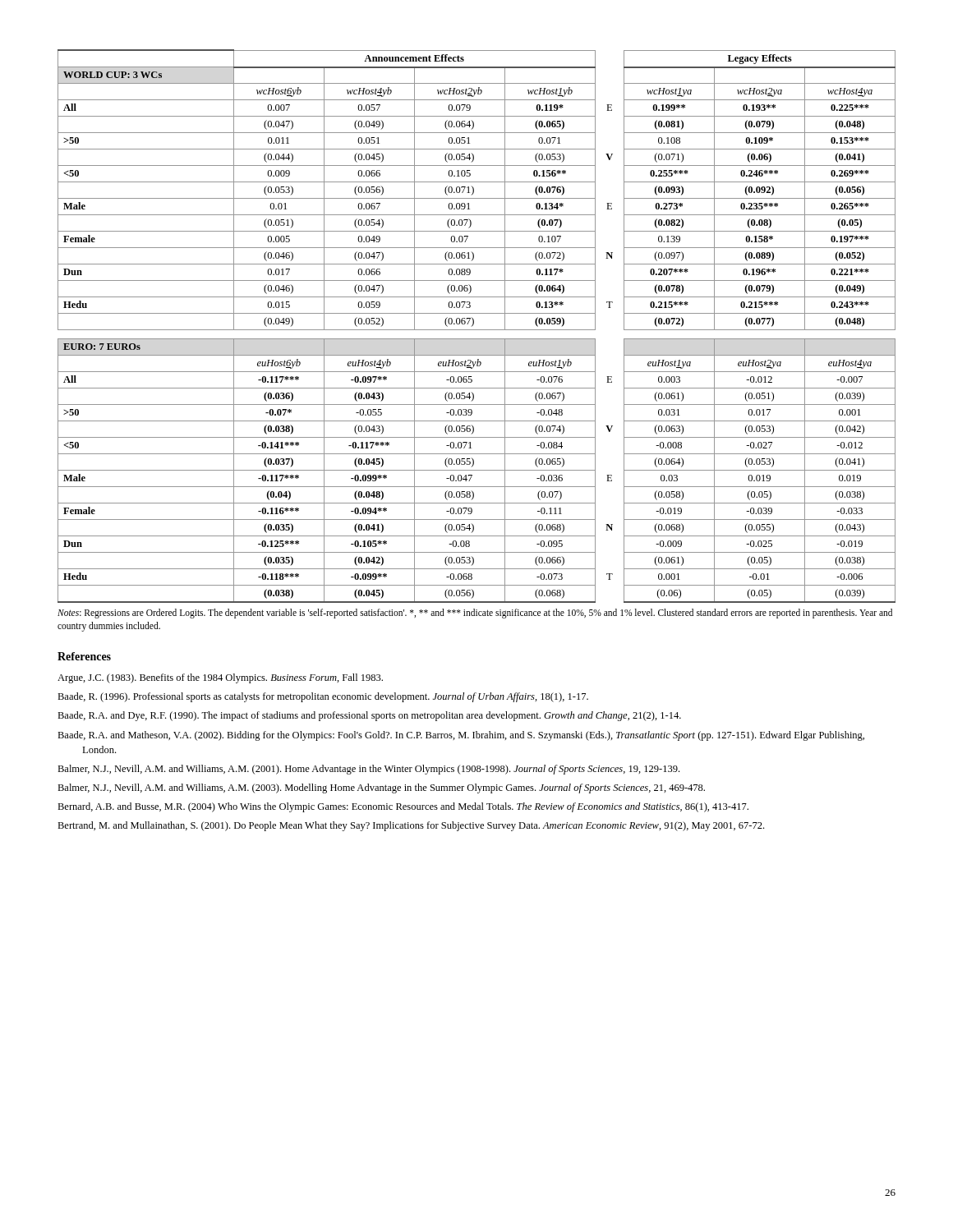Point to the passage starting "Bernard, A.B. and Busse, M.R. (2004) Who Wins"
953x1232 pixels.
(416, 807)
